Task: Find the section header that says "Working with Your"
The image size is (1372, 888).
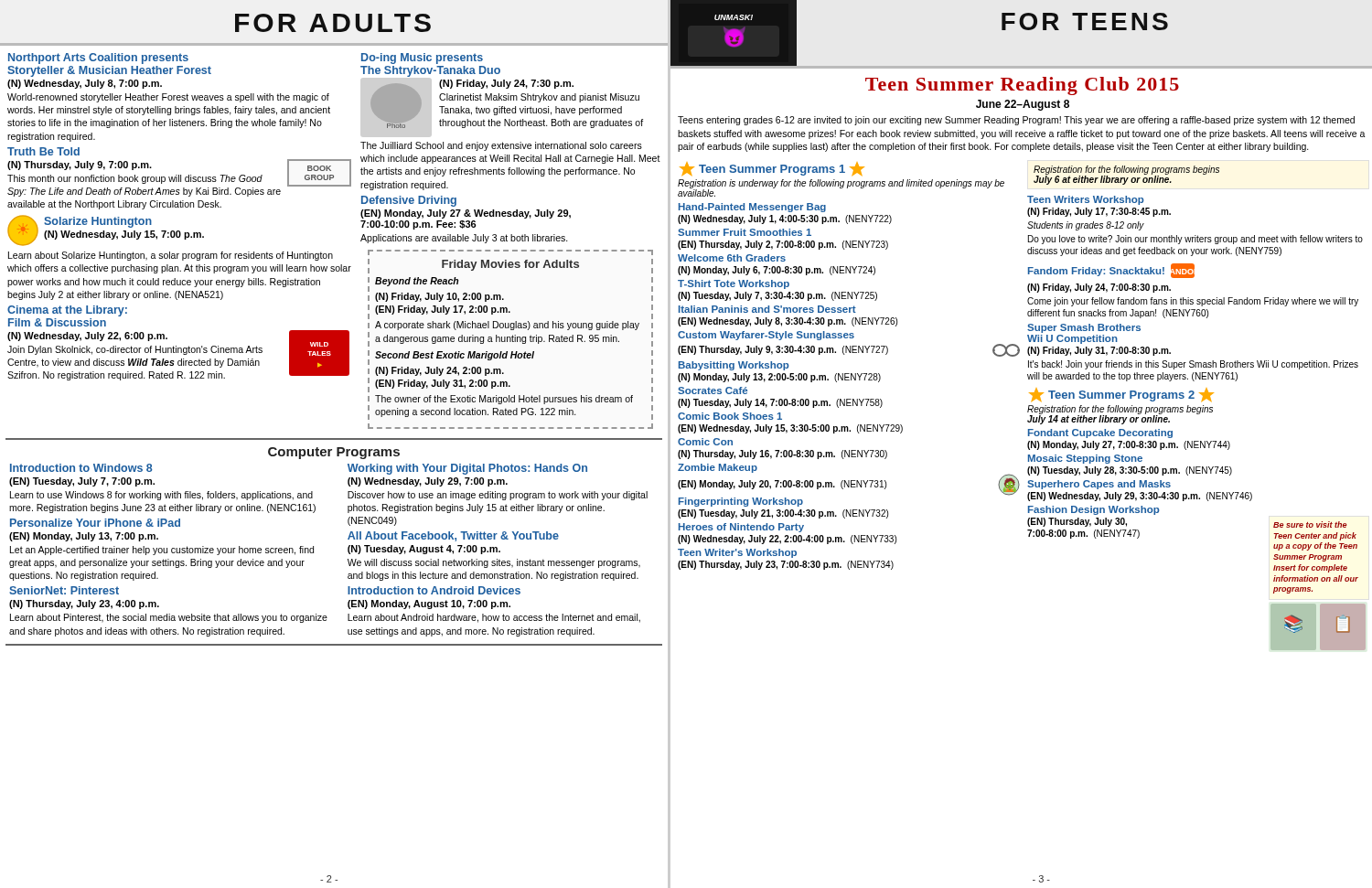Action: click(x=502, y=468)
